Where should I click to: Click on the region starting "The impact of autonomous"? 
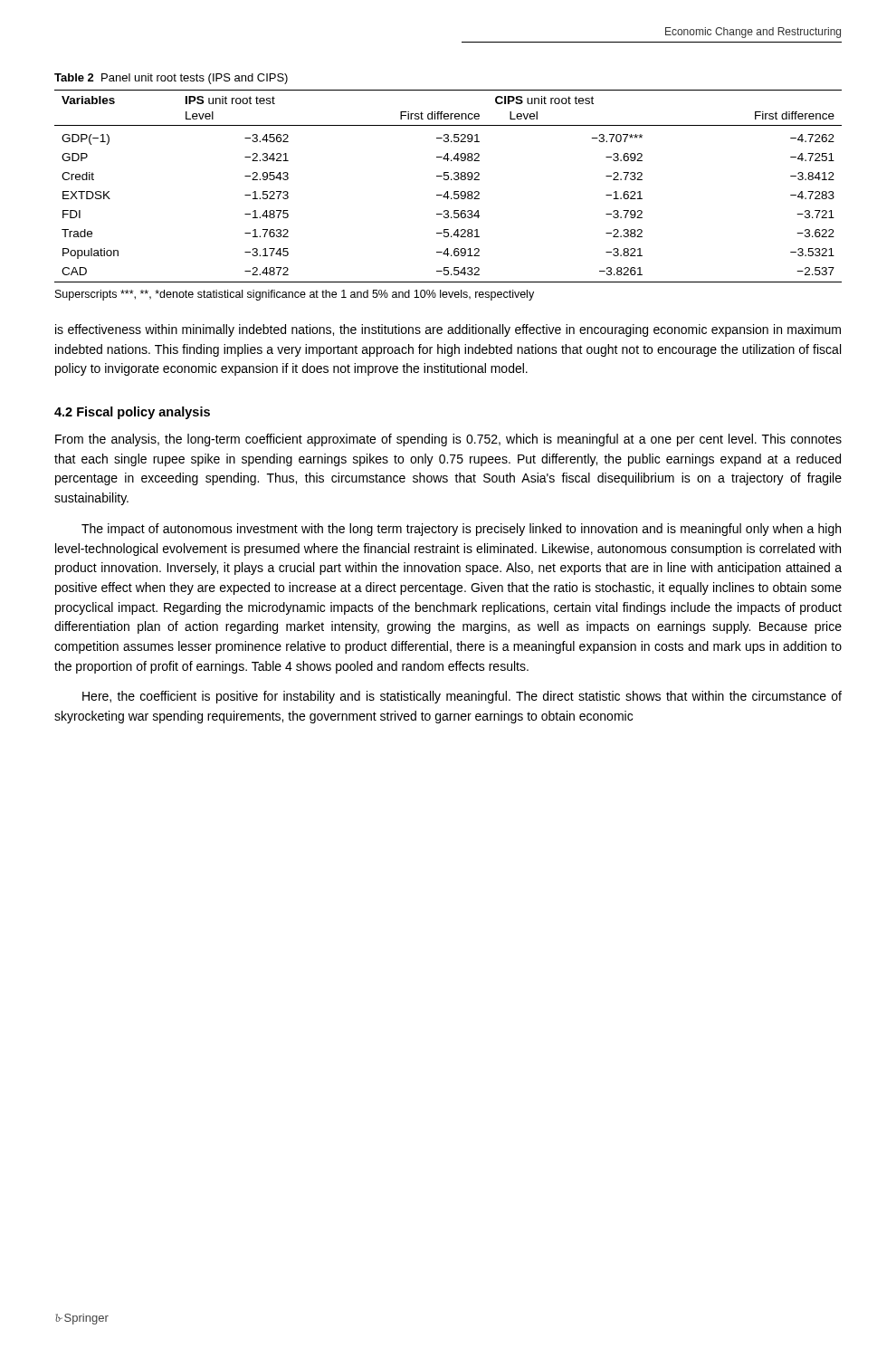click(448, 597)
